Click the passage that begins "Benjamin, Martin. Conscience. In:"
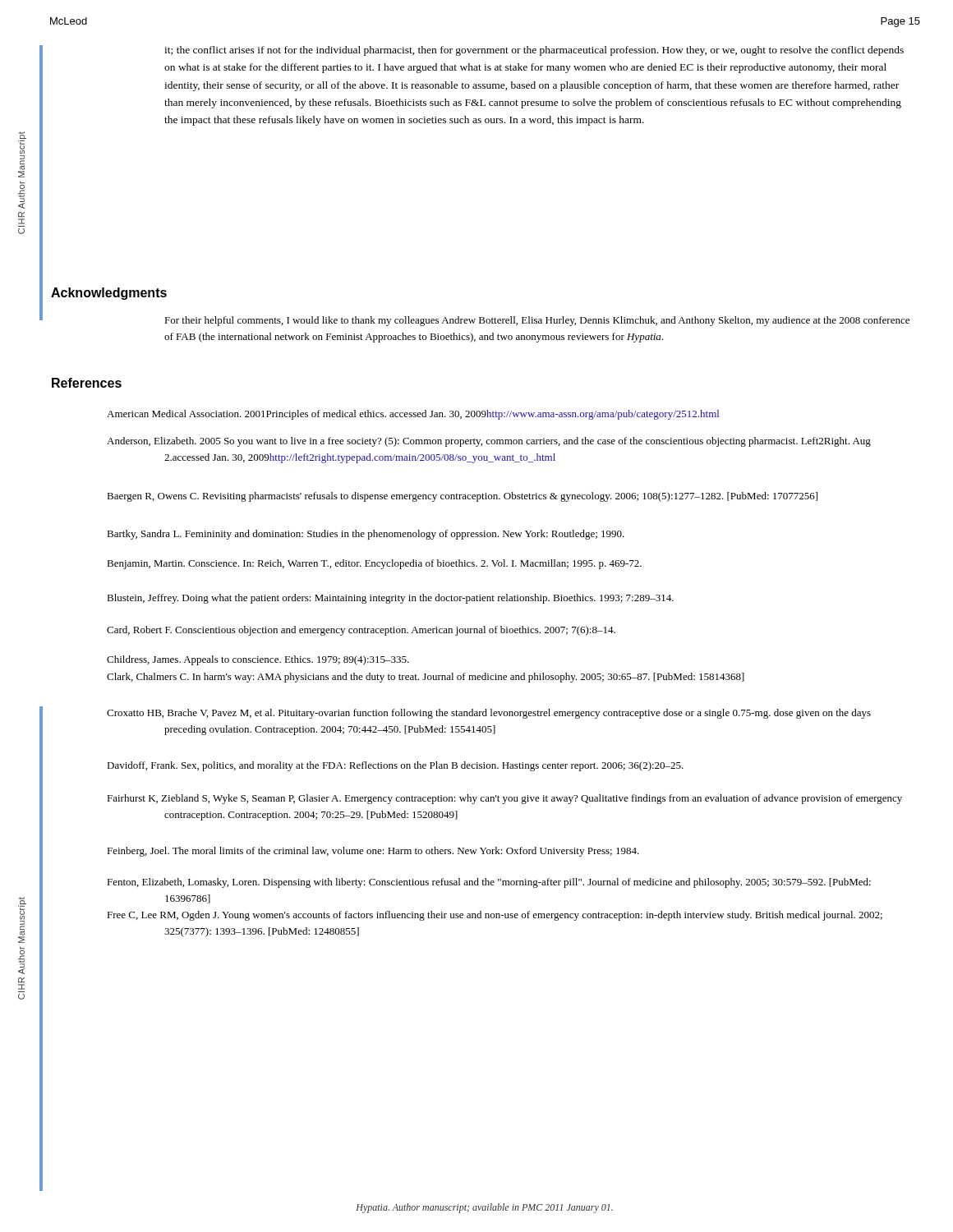 (x=374, y=563)
